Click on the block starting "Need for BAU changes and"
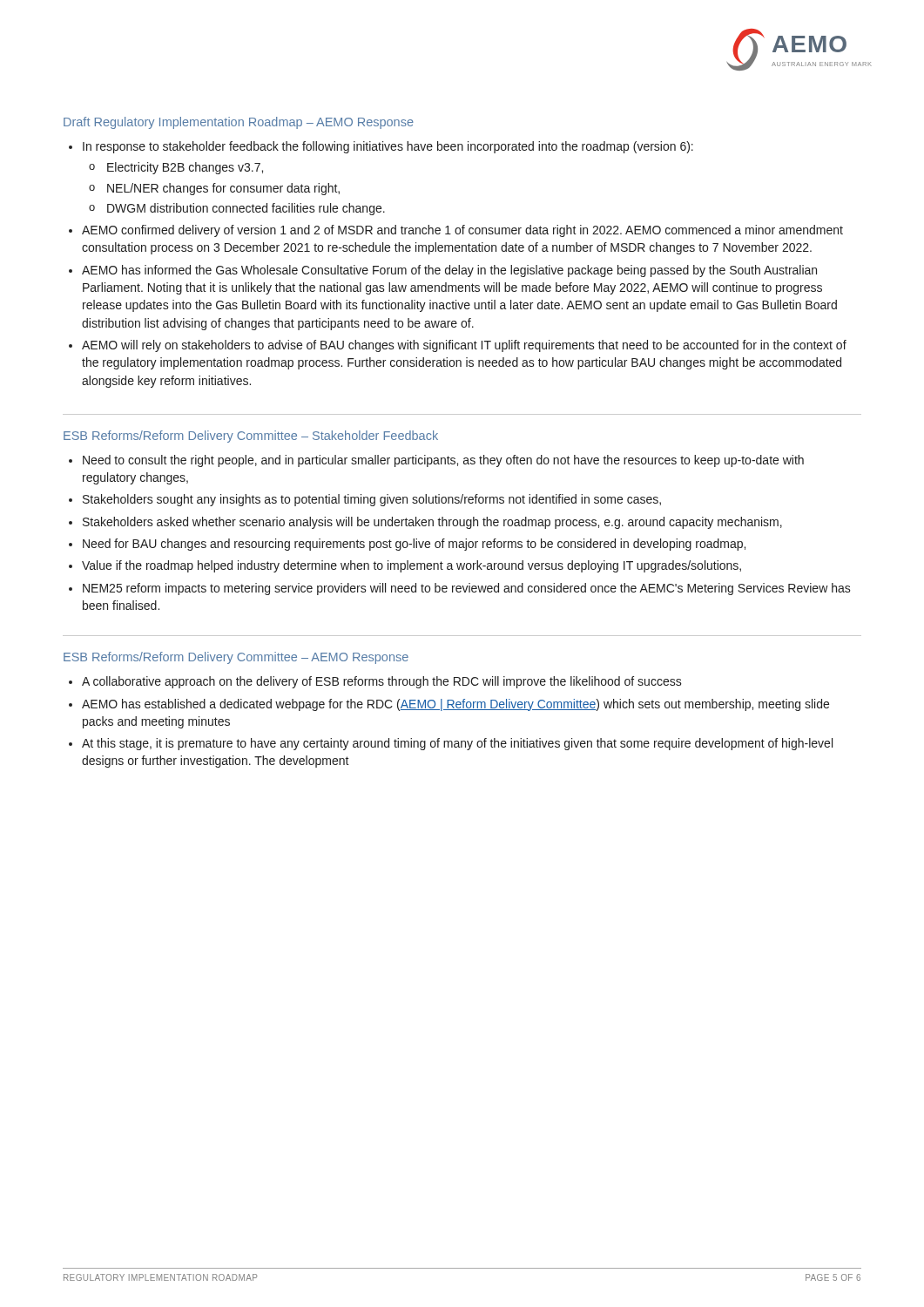The height and width of the screenshot is (1307, 924). pyautogui.click(x=414, y=544)
